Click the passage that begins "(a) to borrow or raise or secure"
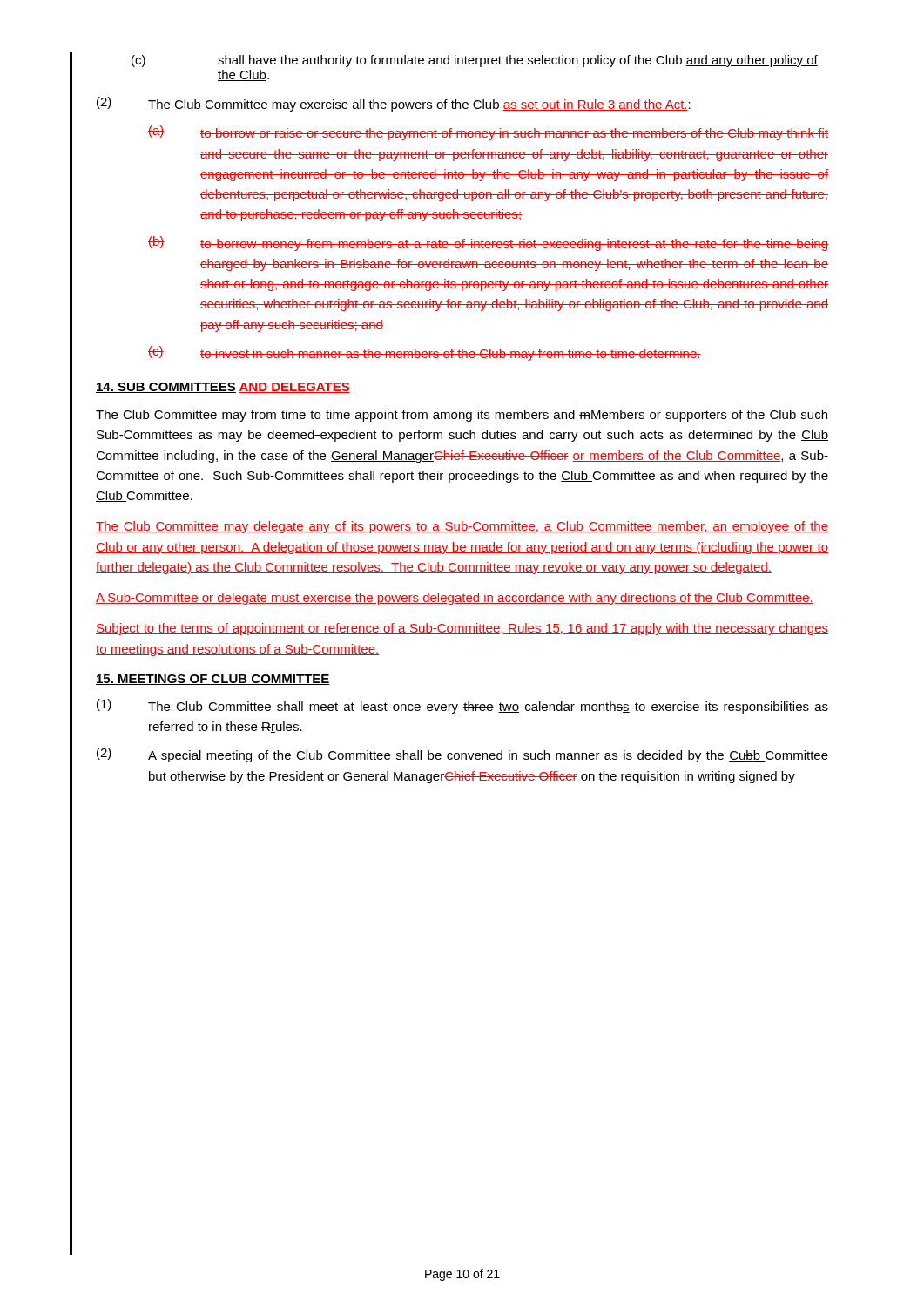This screenshot has width=924, height=1307. 488,174
